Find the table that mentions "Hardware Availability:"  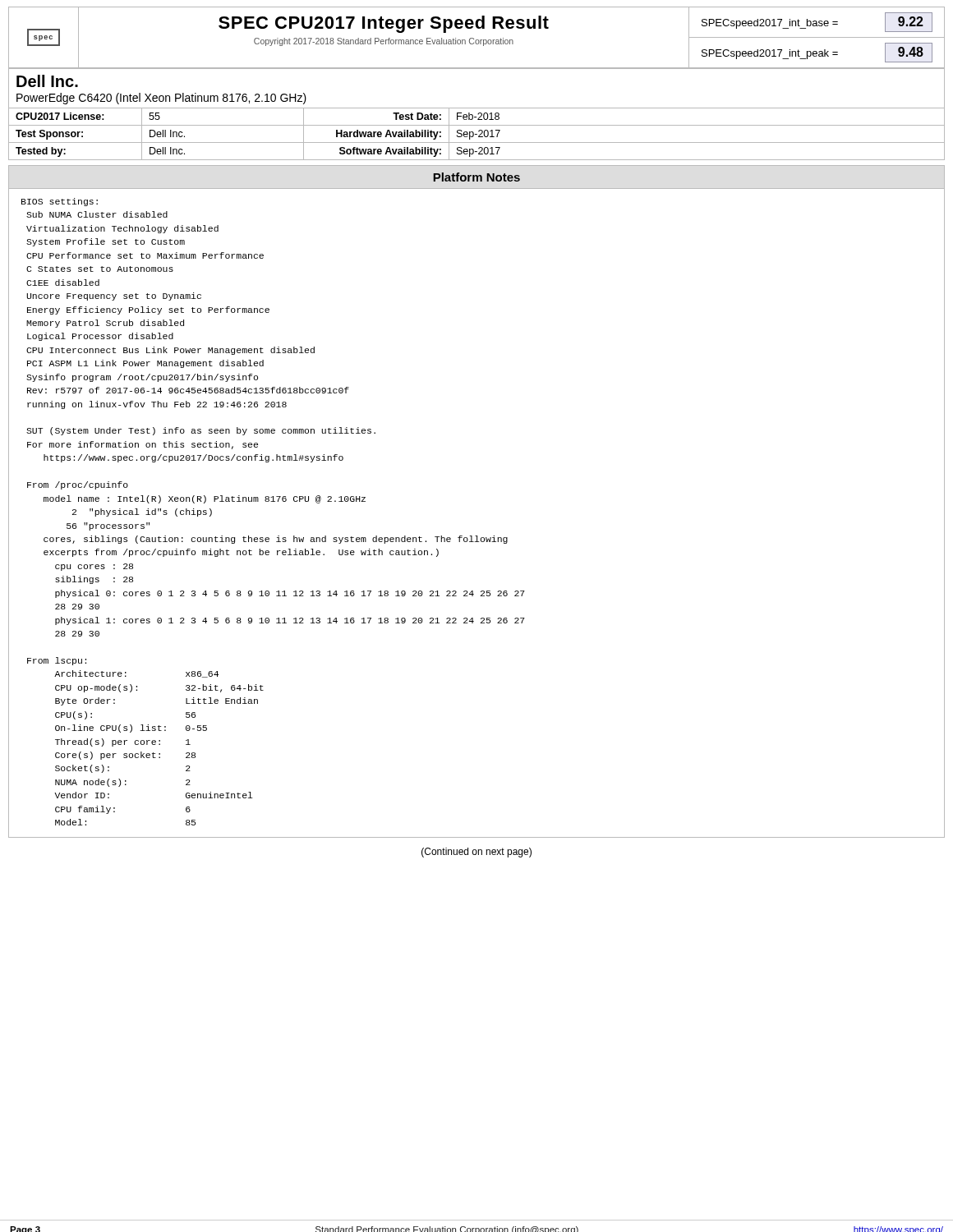click(476, 134)
